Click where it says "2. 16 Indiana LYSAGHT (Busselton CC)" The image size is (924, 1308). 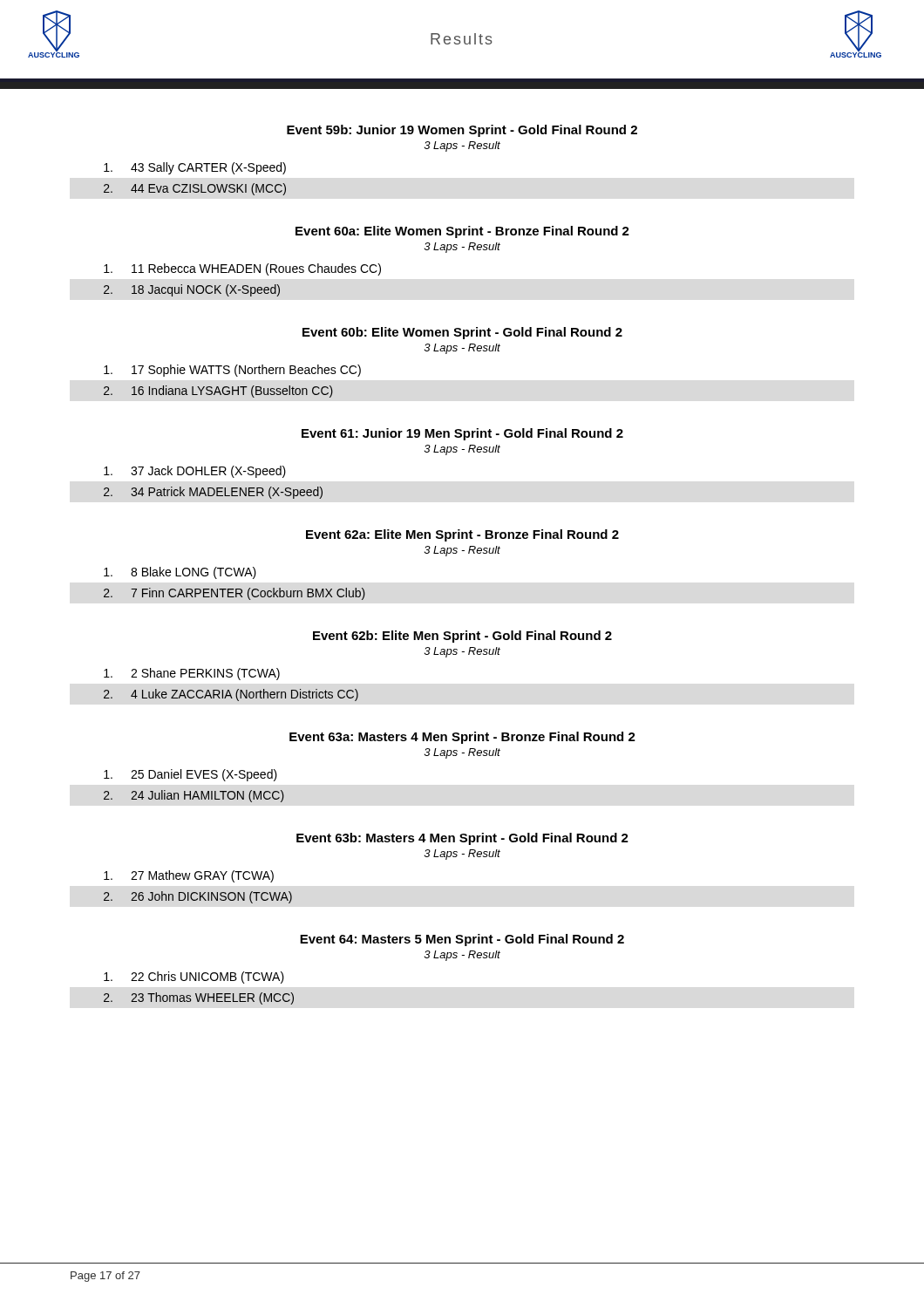[x=218, y=392]
